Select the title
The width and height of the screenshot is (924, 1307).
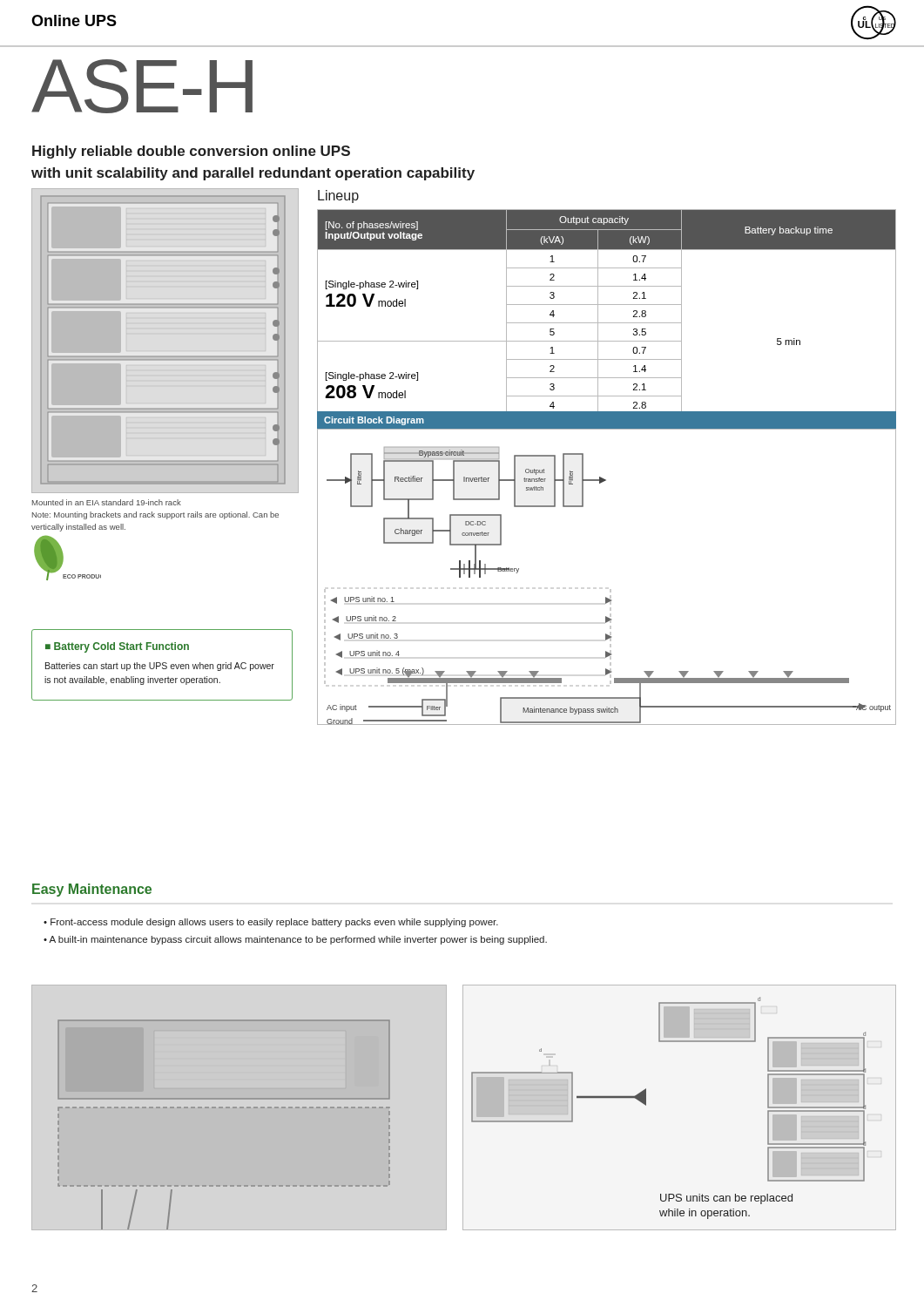click(144, 86)
